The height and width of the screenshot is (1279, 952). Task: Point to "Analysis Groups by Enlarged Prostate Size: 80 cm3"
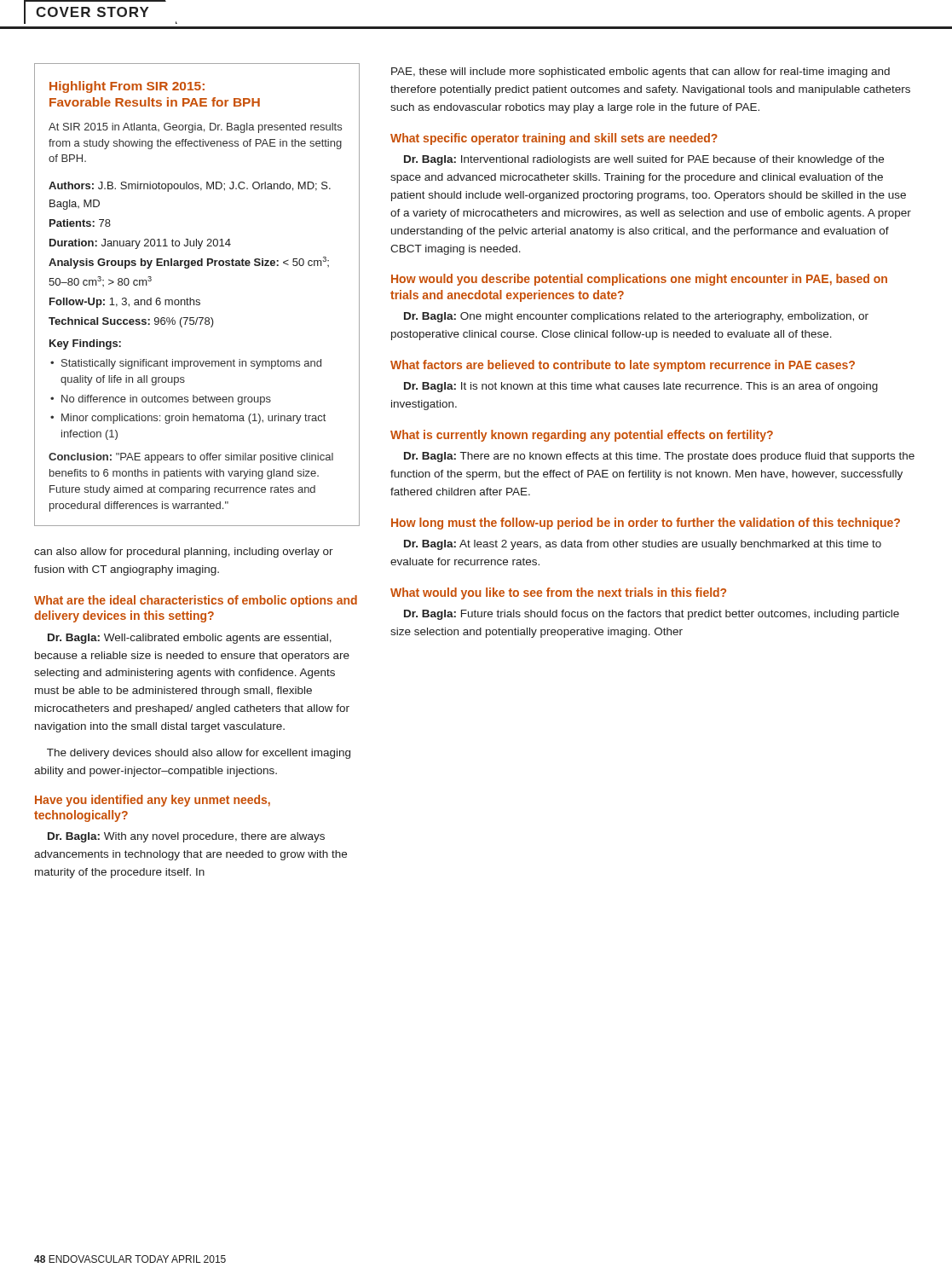[189, 272]
